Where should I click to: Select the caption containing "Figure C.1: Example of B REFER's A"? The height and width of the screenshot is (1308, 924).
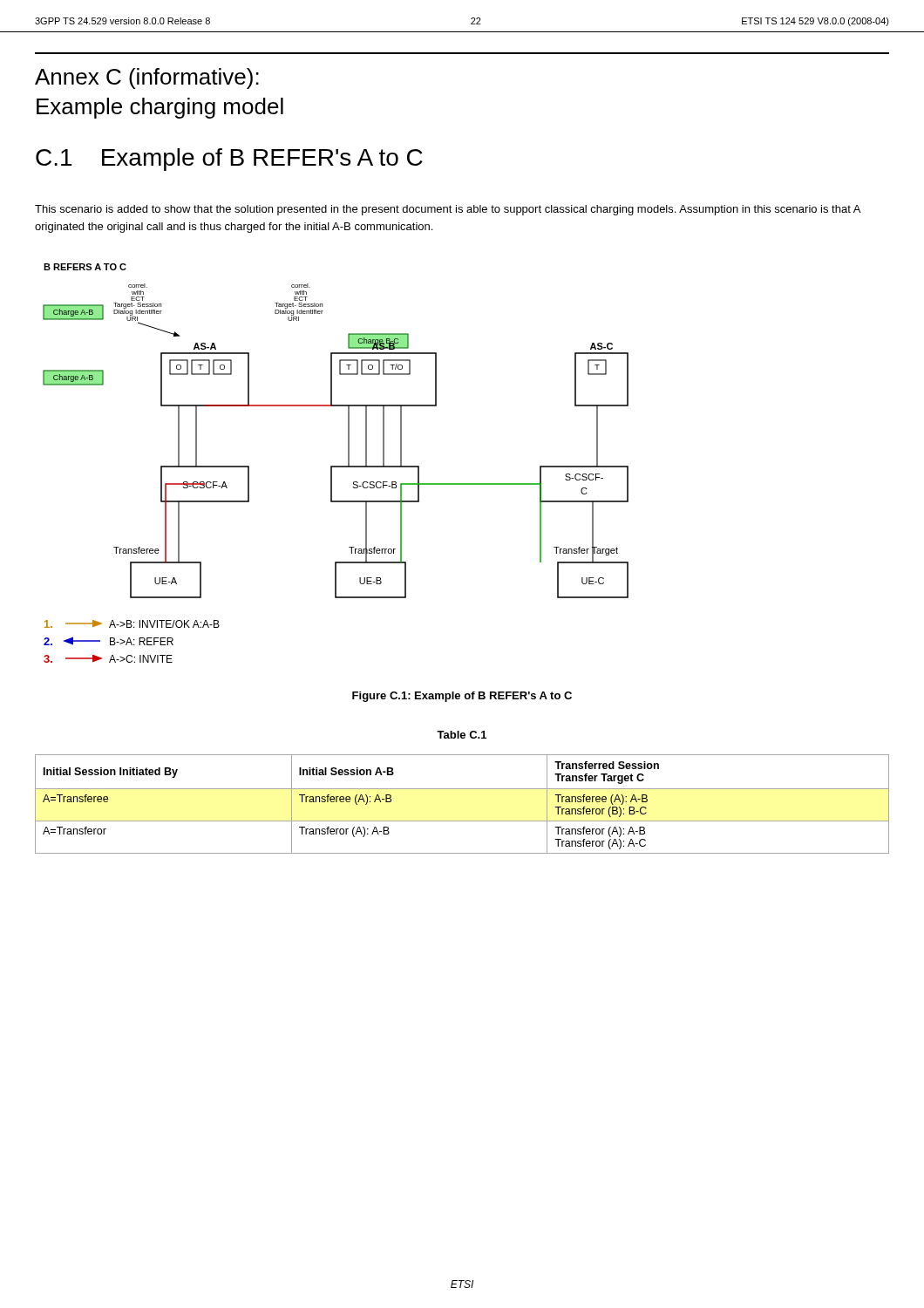tap(462, 695)
